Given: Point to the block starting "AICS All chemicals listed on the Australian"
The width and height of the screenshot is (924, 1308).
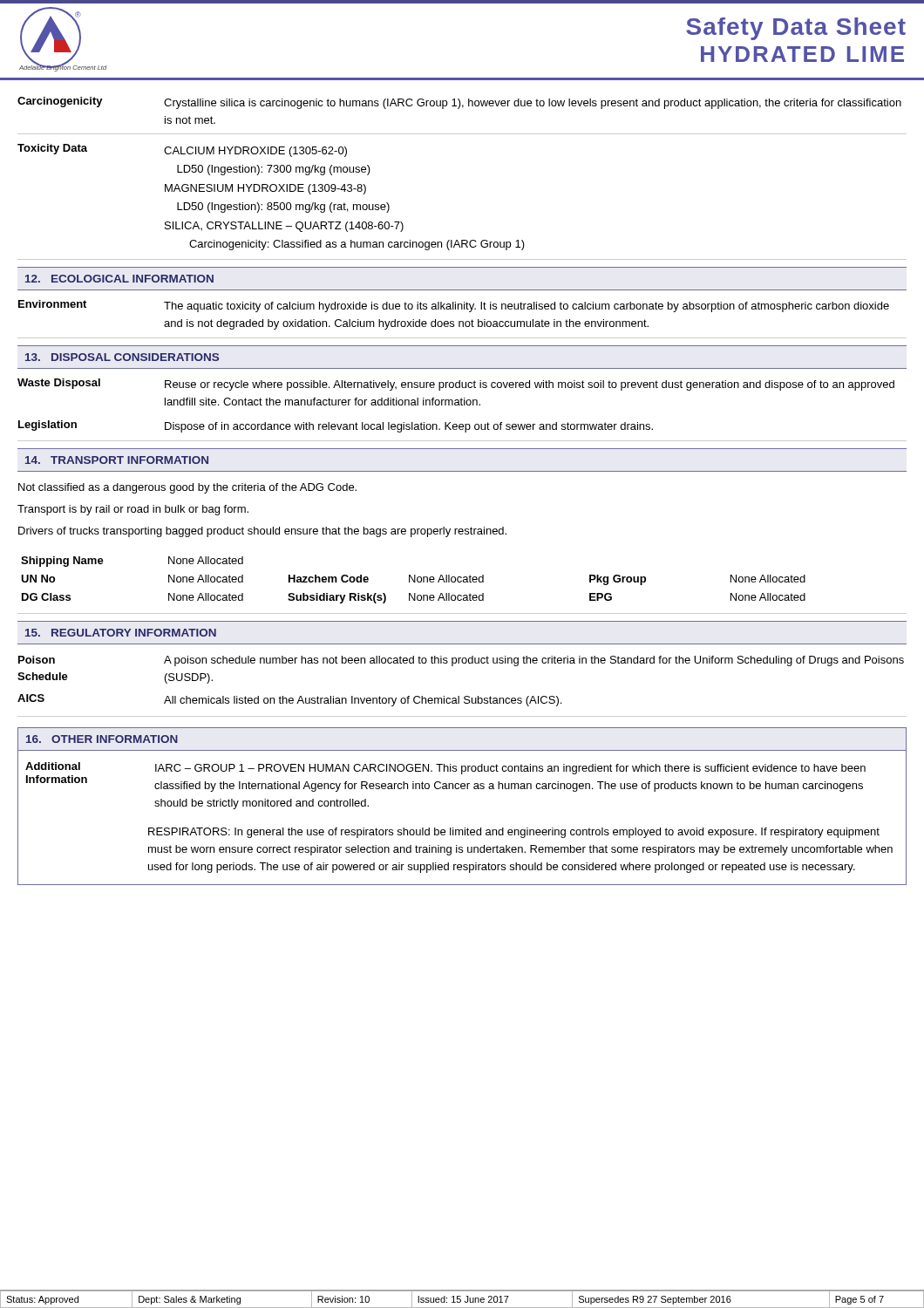Looking at the screenshot, I should (462, 700).
